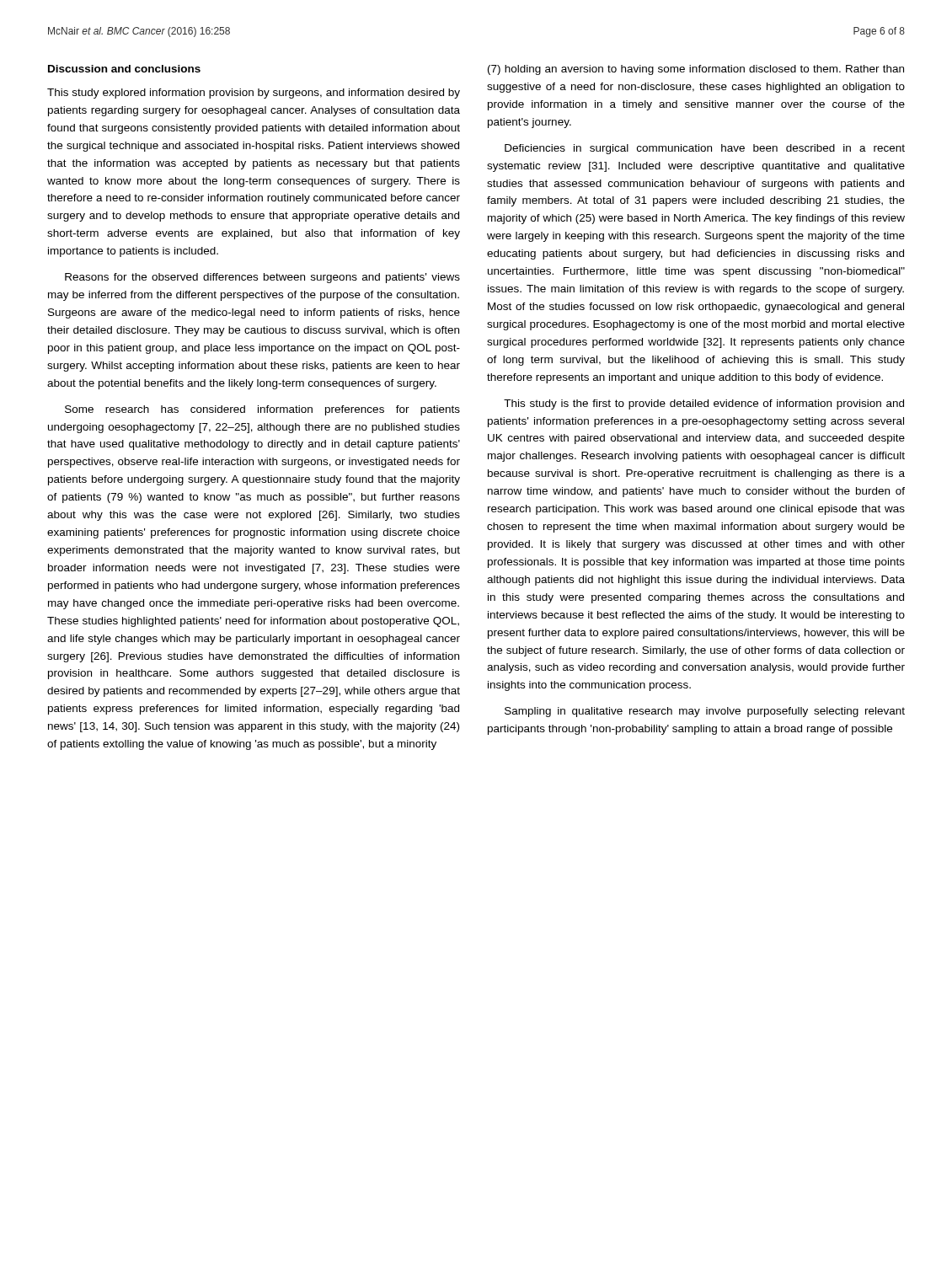The width and height of the screenshot is (952, 1264).
Task: Locate the passage starting "Discussion and conclusions"
Action: 124,69
